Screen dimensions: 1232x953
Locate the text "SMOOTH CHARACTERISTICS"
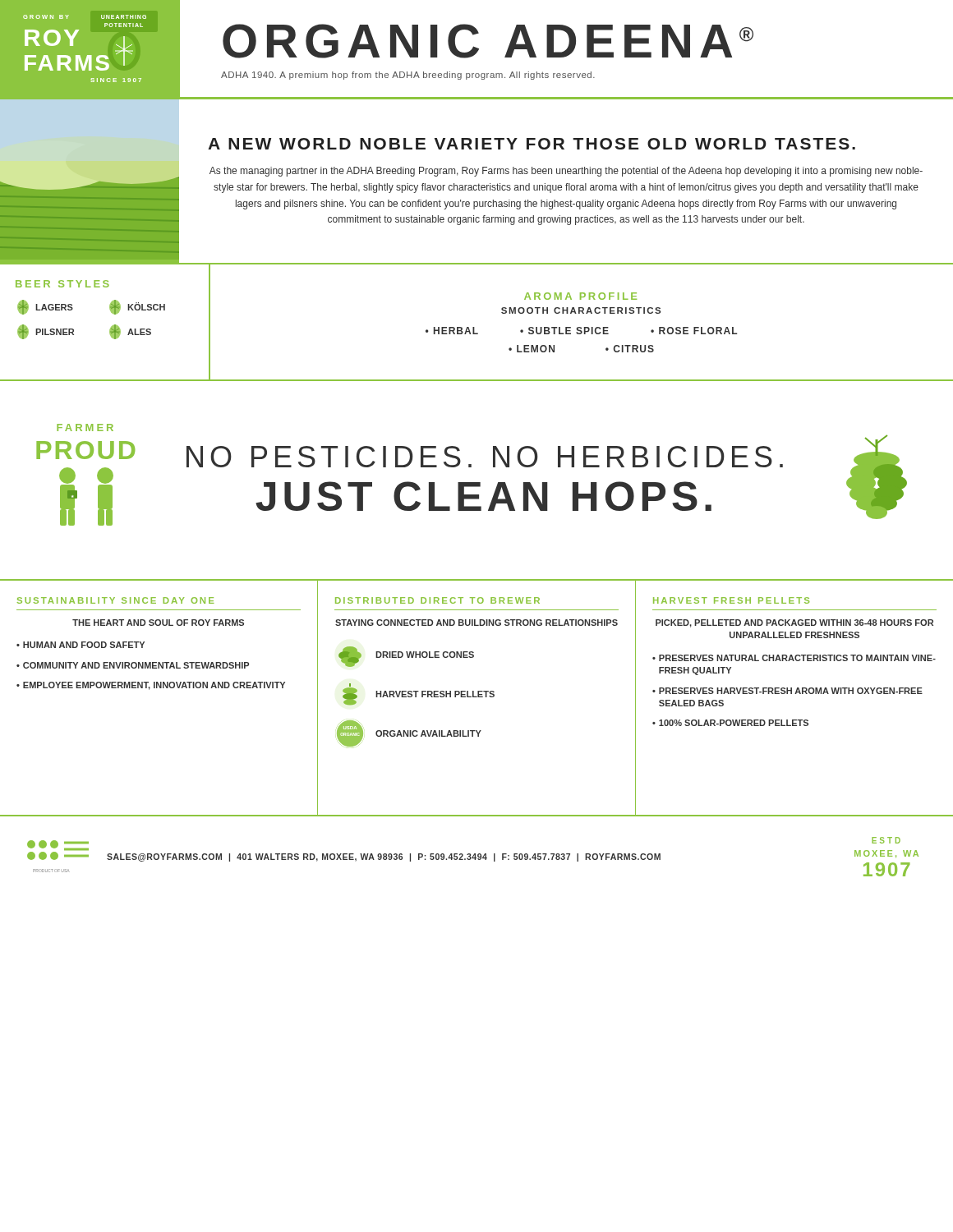(x=582, y=310)
